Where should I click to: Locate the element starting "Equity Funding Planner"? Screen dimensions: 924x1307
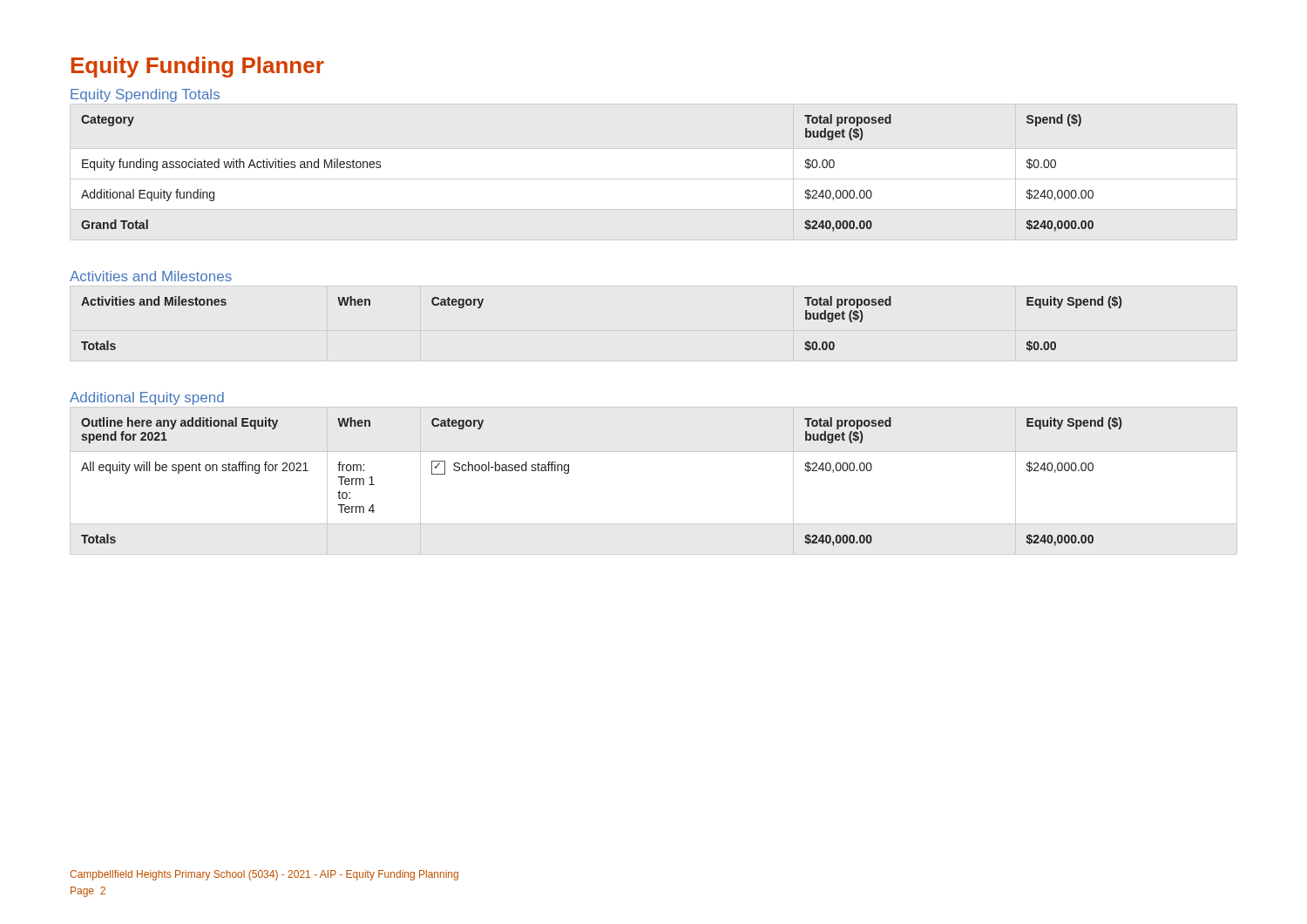tap(197, 65)
